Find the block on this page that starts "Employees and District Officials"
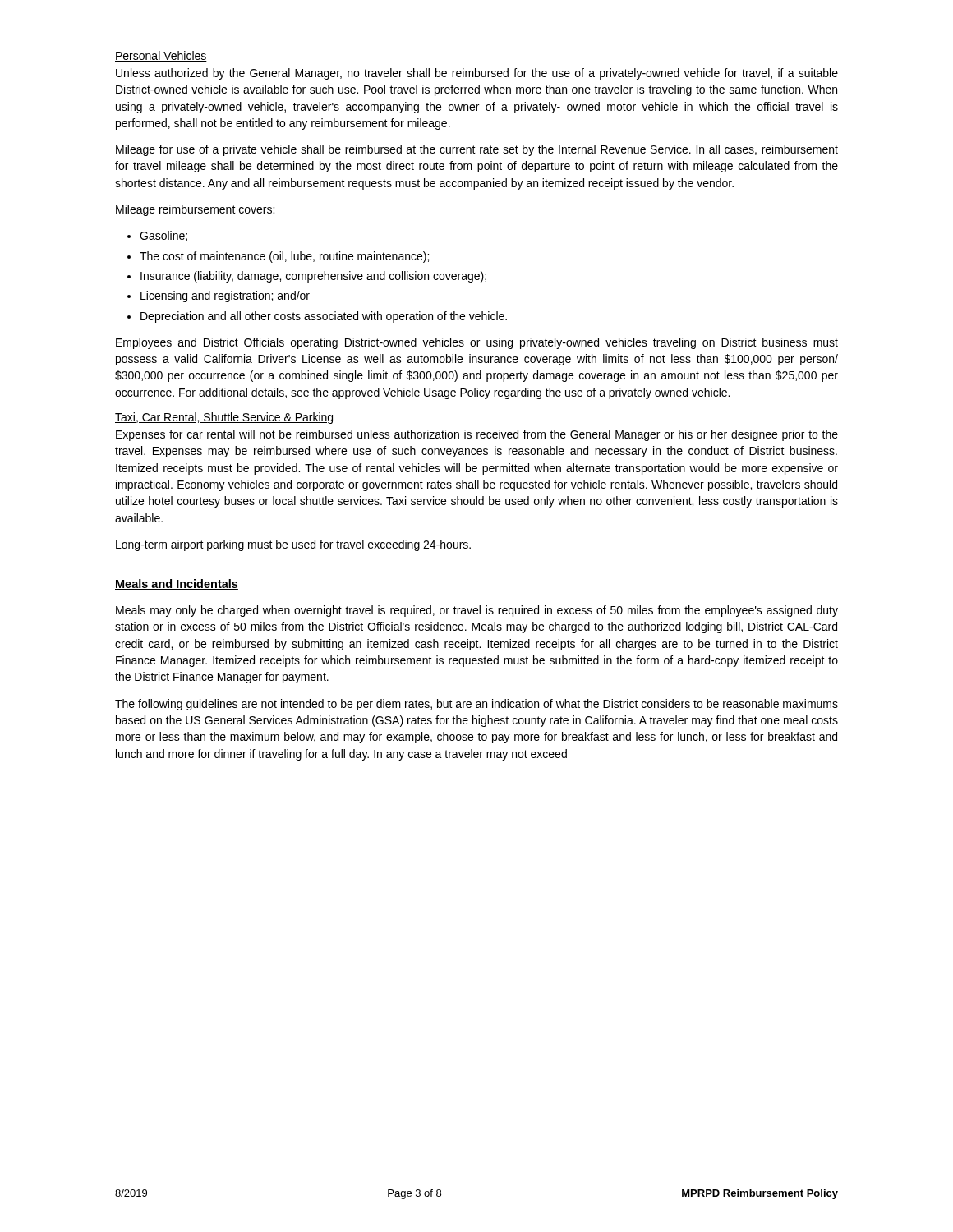The image size is (953, 1232). (x=476, y=368)
